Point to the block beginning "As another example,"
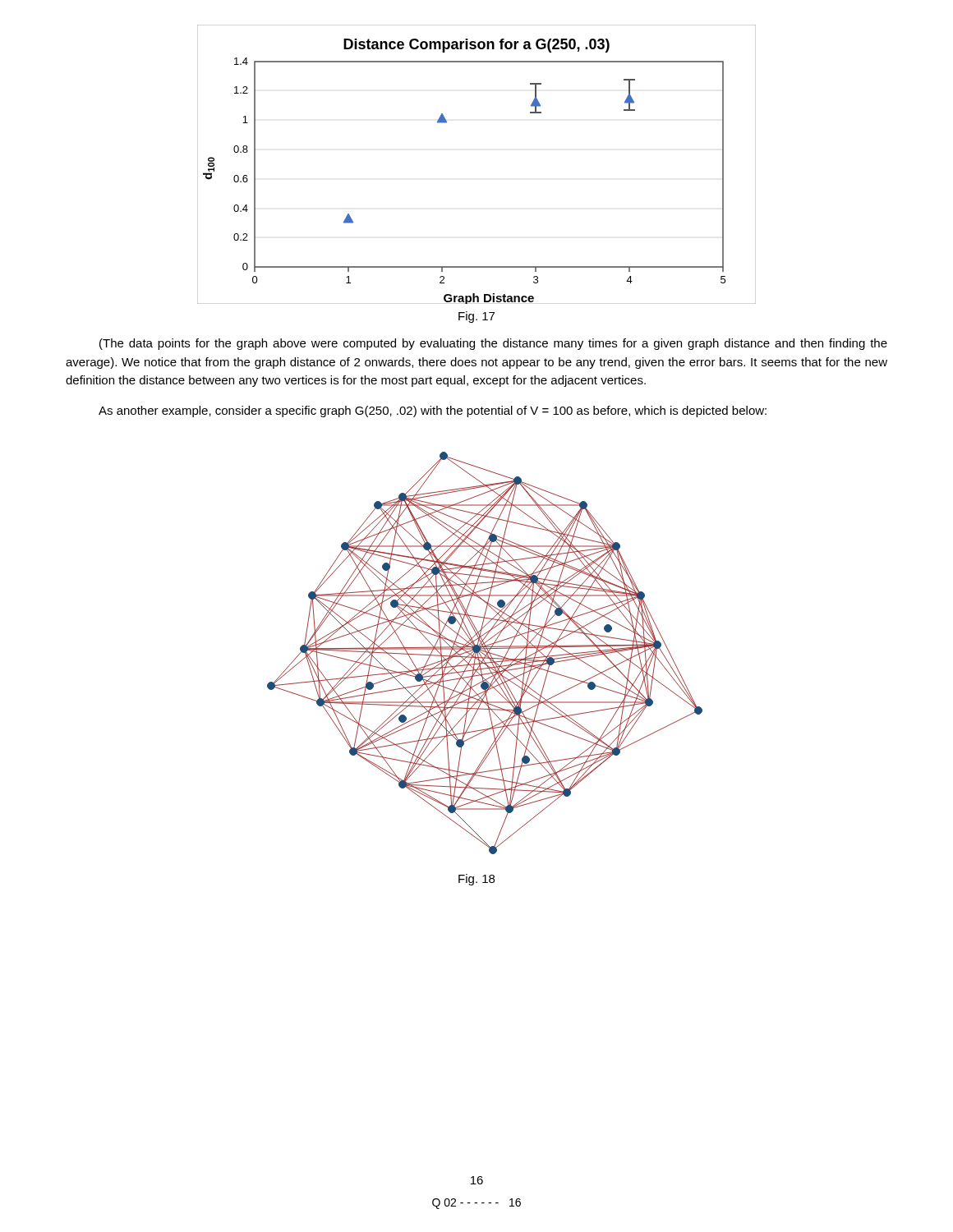Screen dimensions: 1232x953 coord(433,410)
